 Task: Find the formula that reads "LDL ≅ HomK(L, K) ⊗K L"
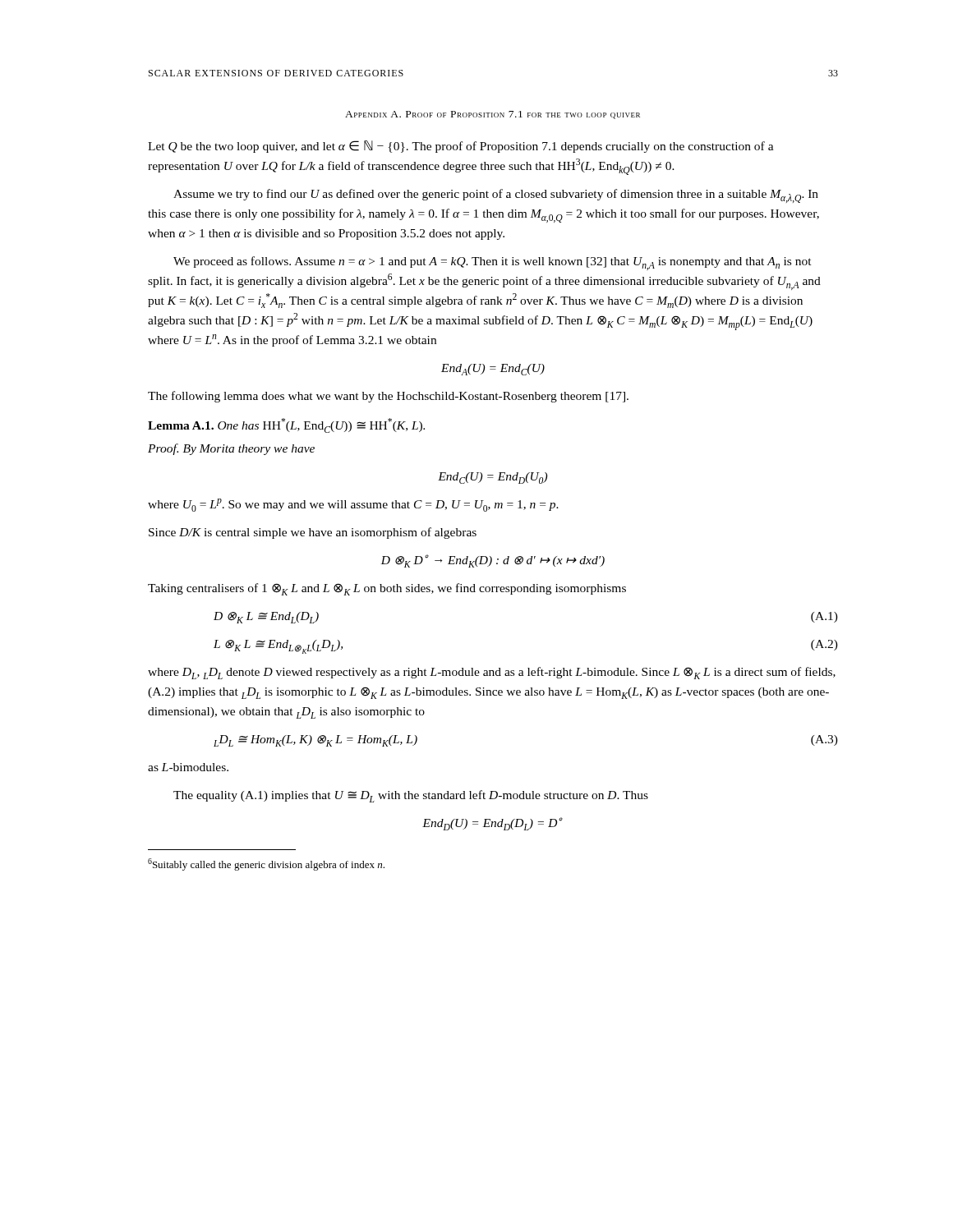[325, 740]
